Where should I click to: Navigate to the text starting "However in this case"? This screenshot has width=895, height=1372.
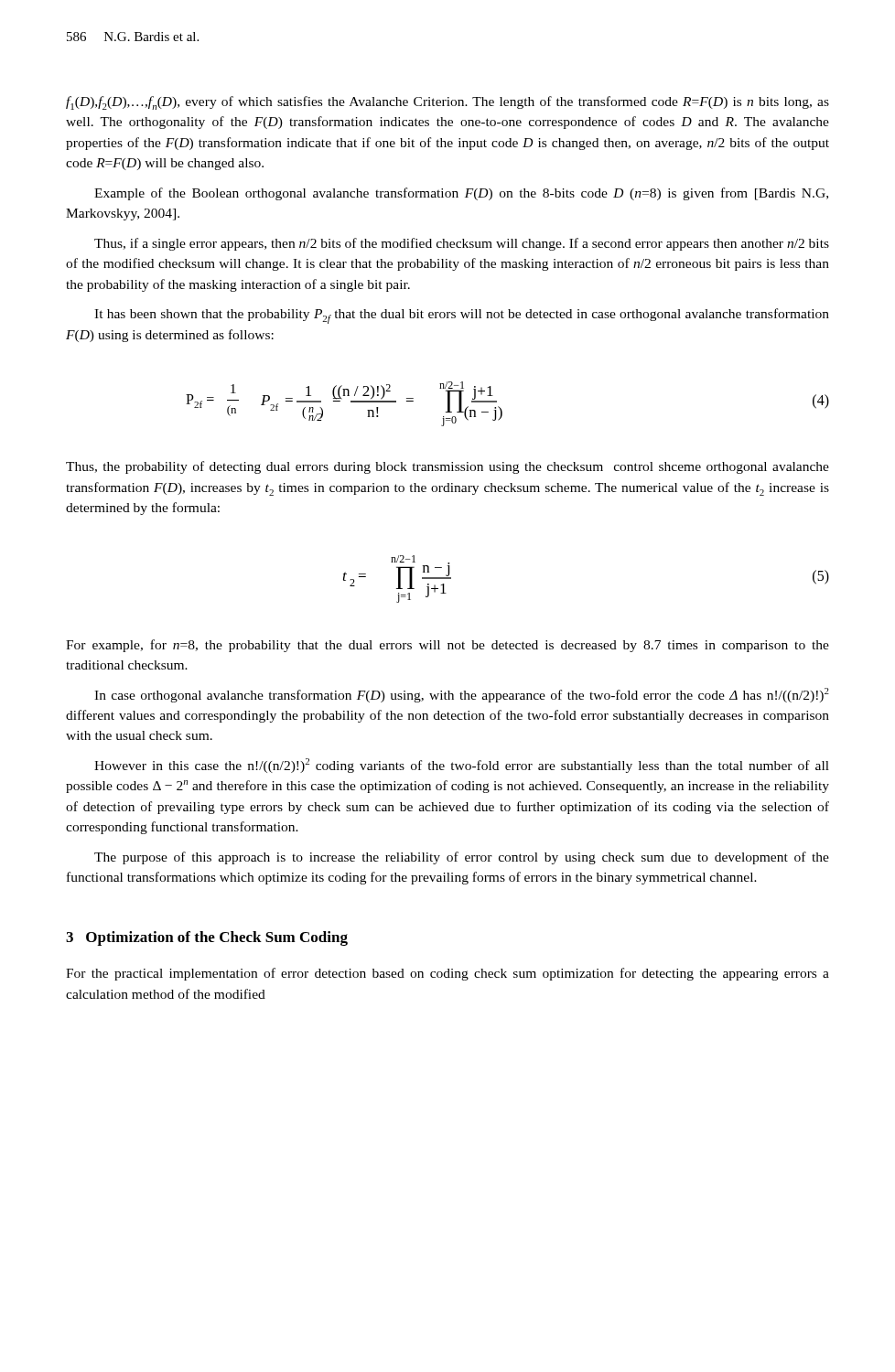click(448, 797)
